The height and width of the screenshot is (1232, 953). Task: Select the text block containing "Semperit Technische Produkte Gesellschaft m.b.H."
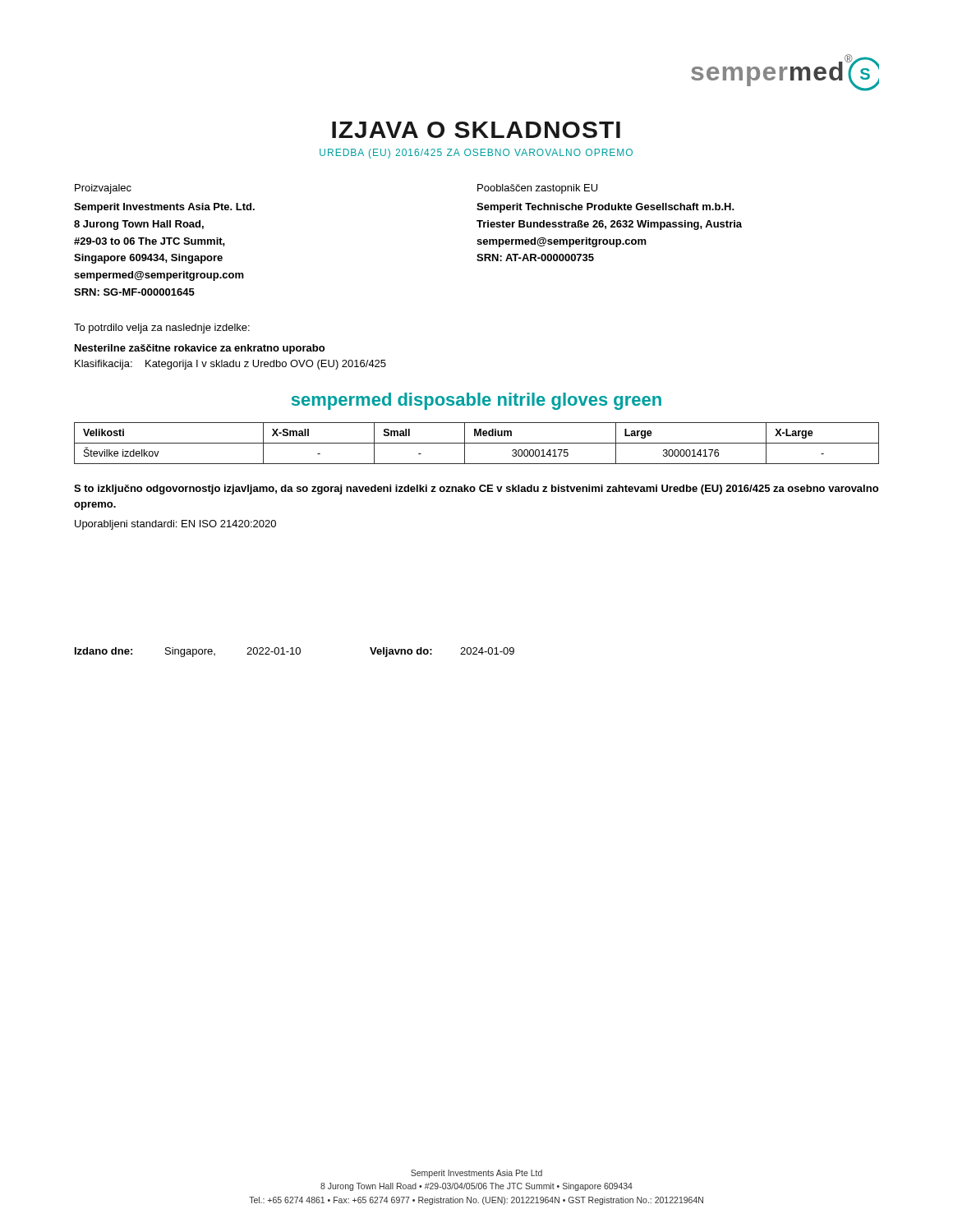click(x=609, y=232)
